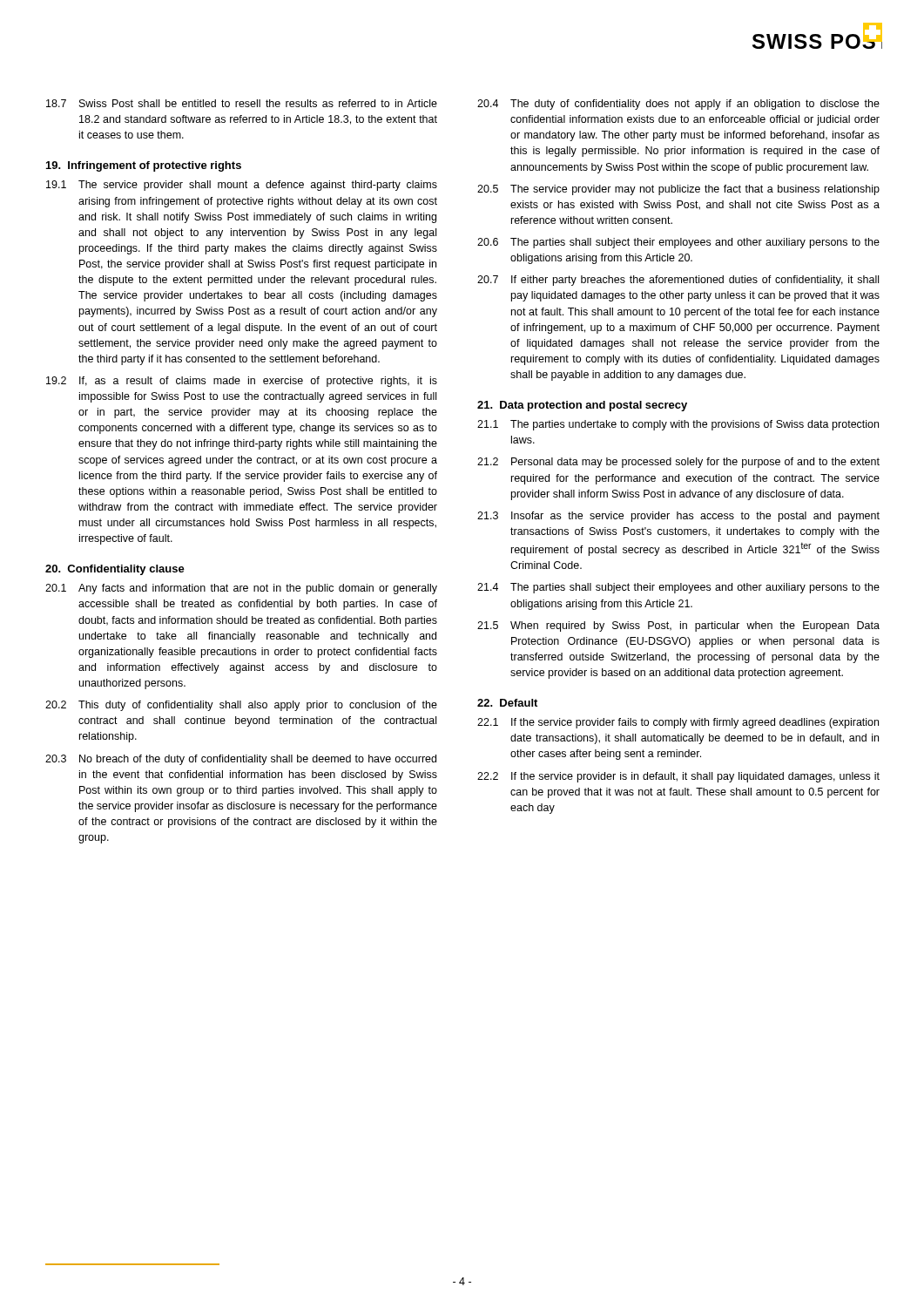
Task: Navigate to the block starting "2 This duty of confidentiality shall also"
Action: 241,721
